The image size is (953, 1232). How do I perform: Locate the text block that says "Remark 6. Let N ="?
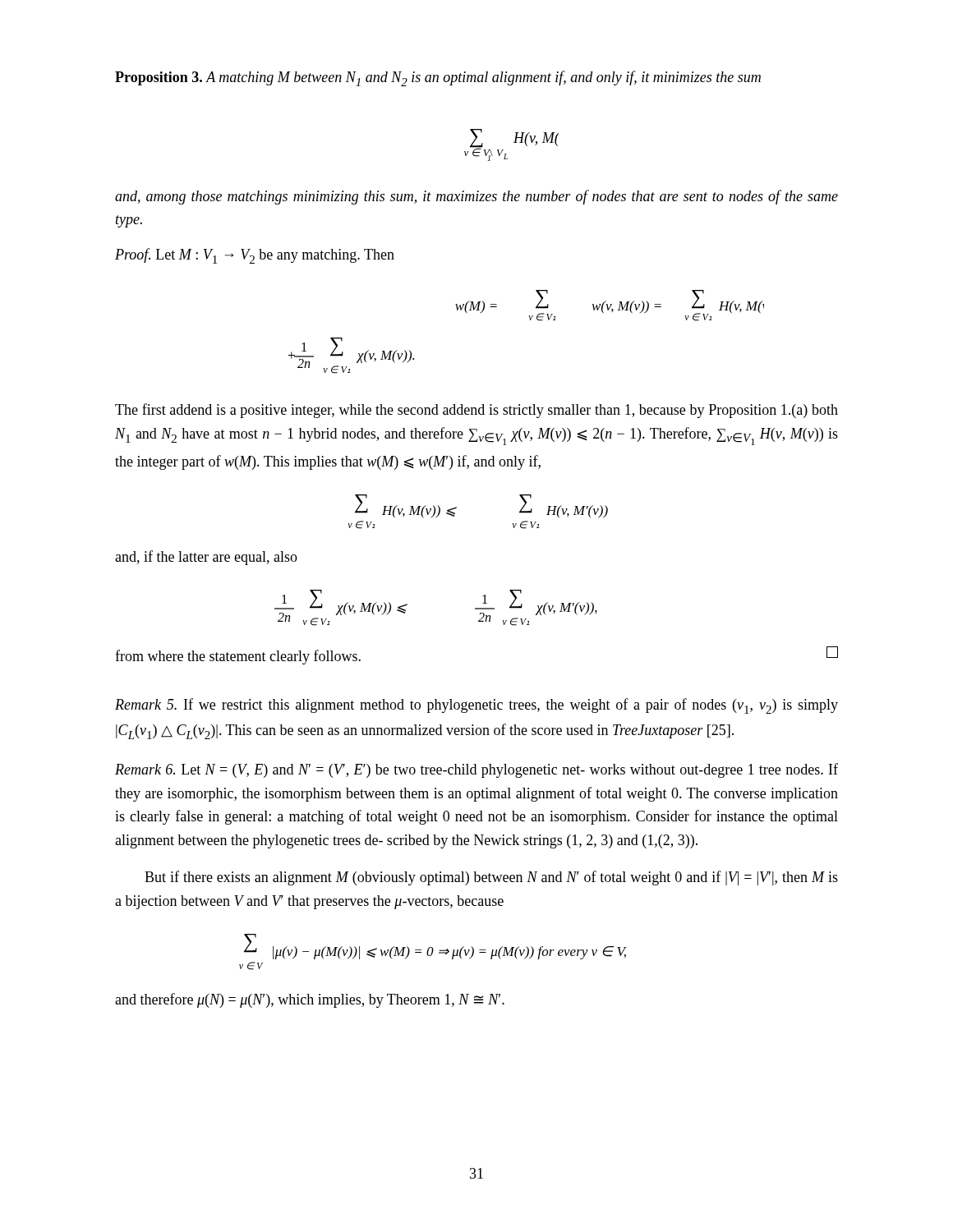pos(476,805)
